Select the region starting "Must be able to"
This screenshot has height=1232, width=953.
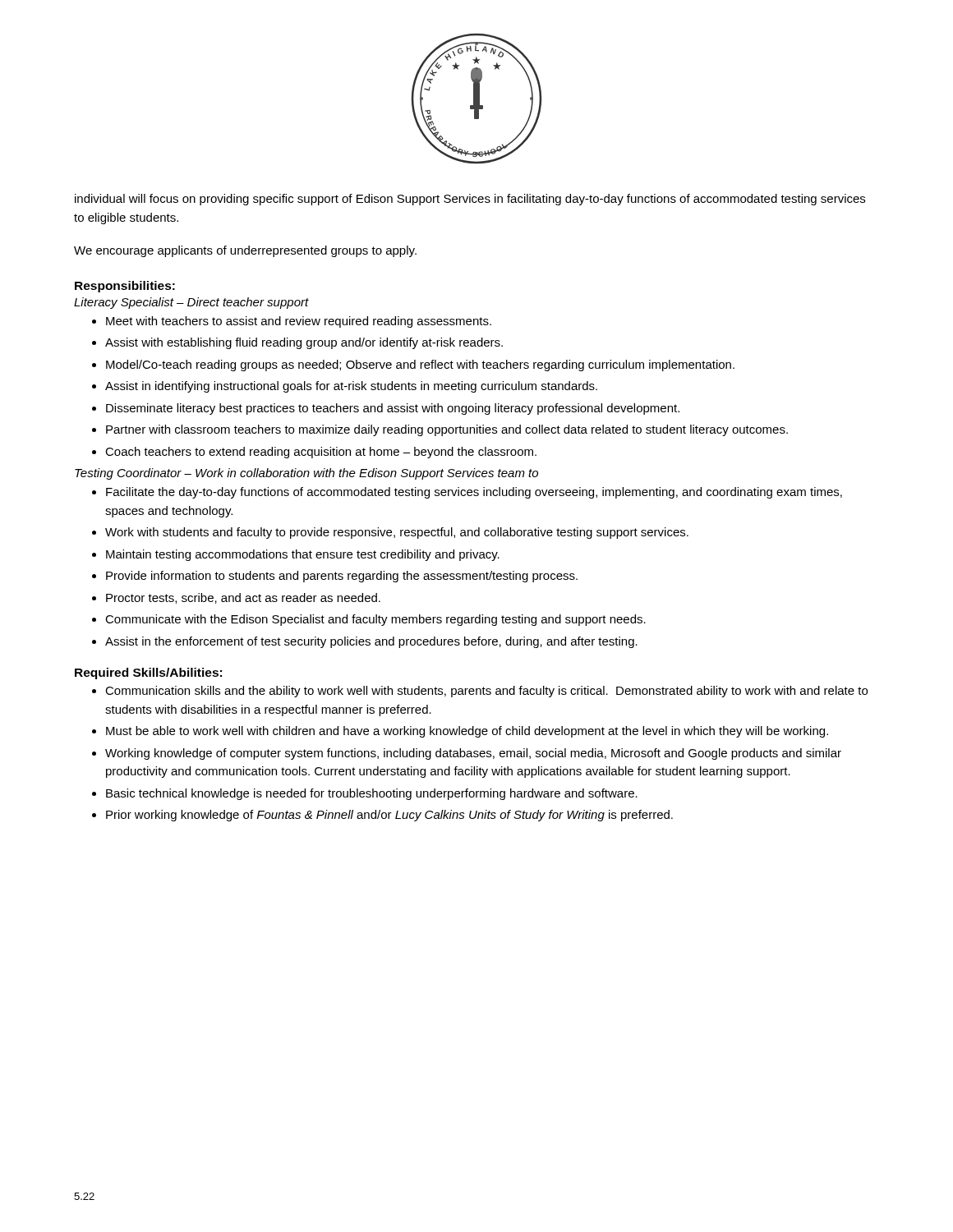pyautogui.click(x=467, y=731)
